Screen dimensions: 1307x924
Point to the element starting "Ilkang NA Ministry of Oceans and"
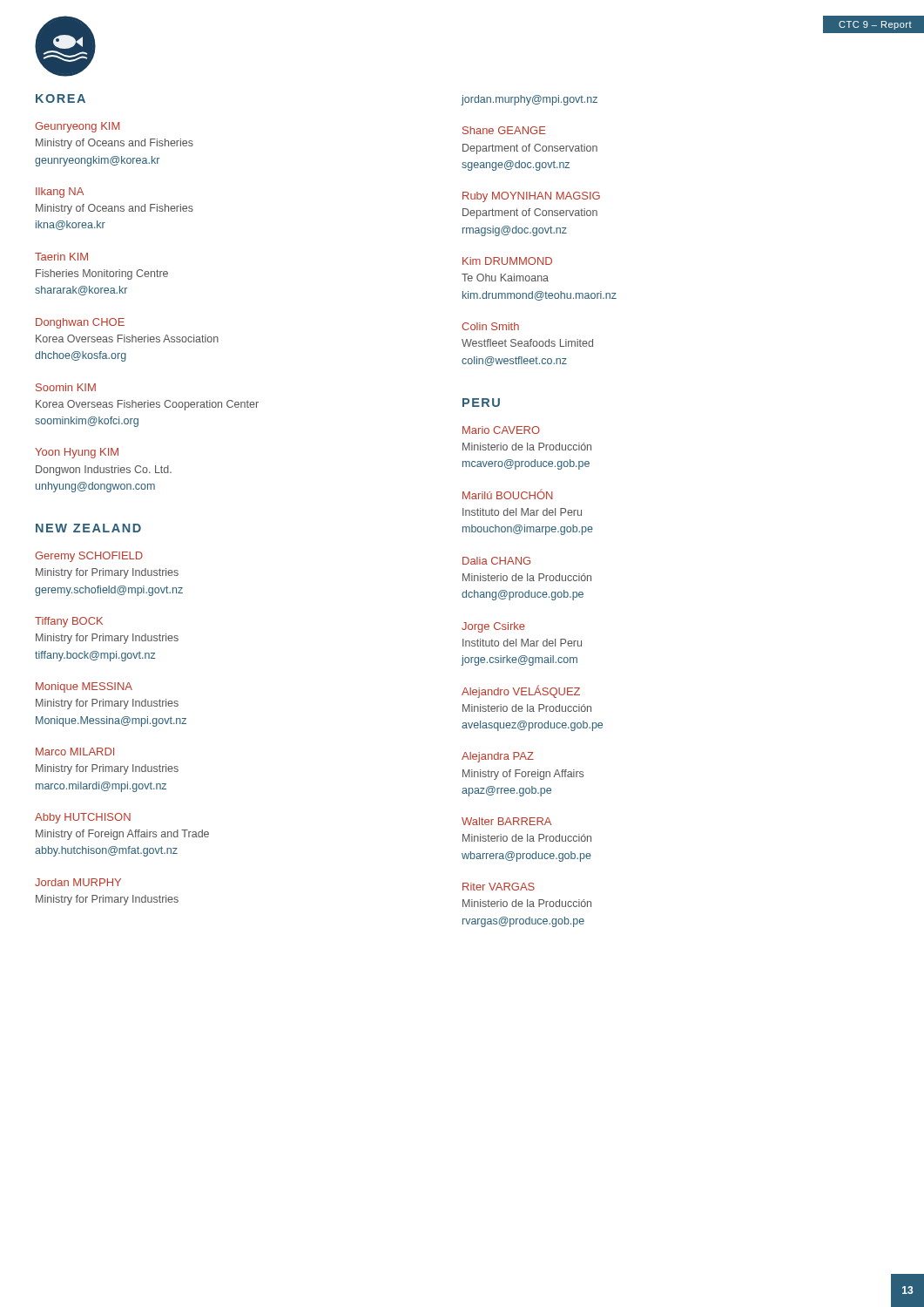click(60, 193)
